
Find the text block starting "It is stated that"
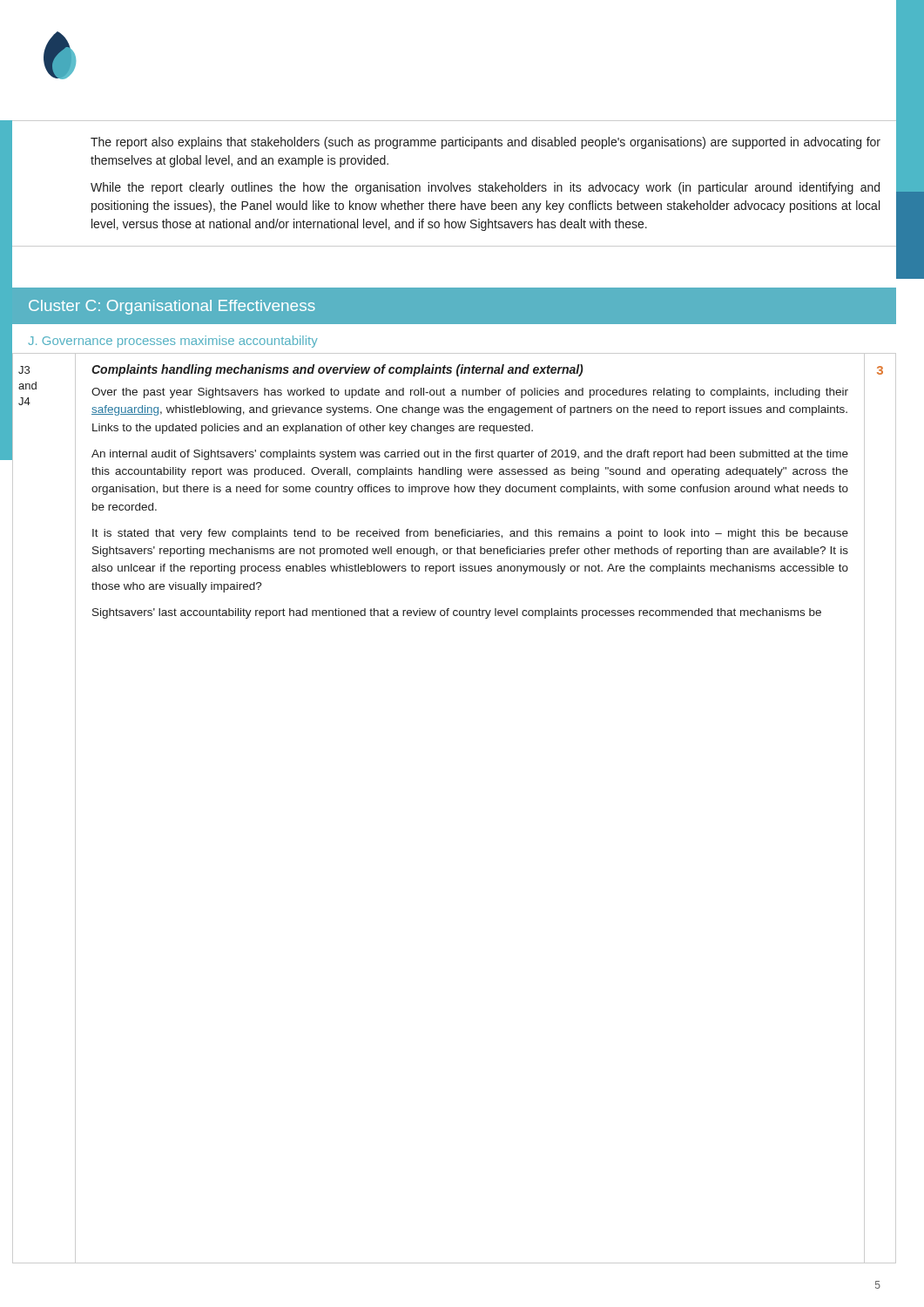coord(470,559)
